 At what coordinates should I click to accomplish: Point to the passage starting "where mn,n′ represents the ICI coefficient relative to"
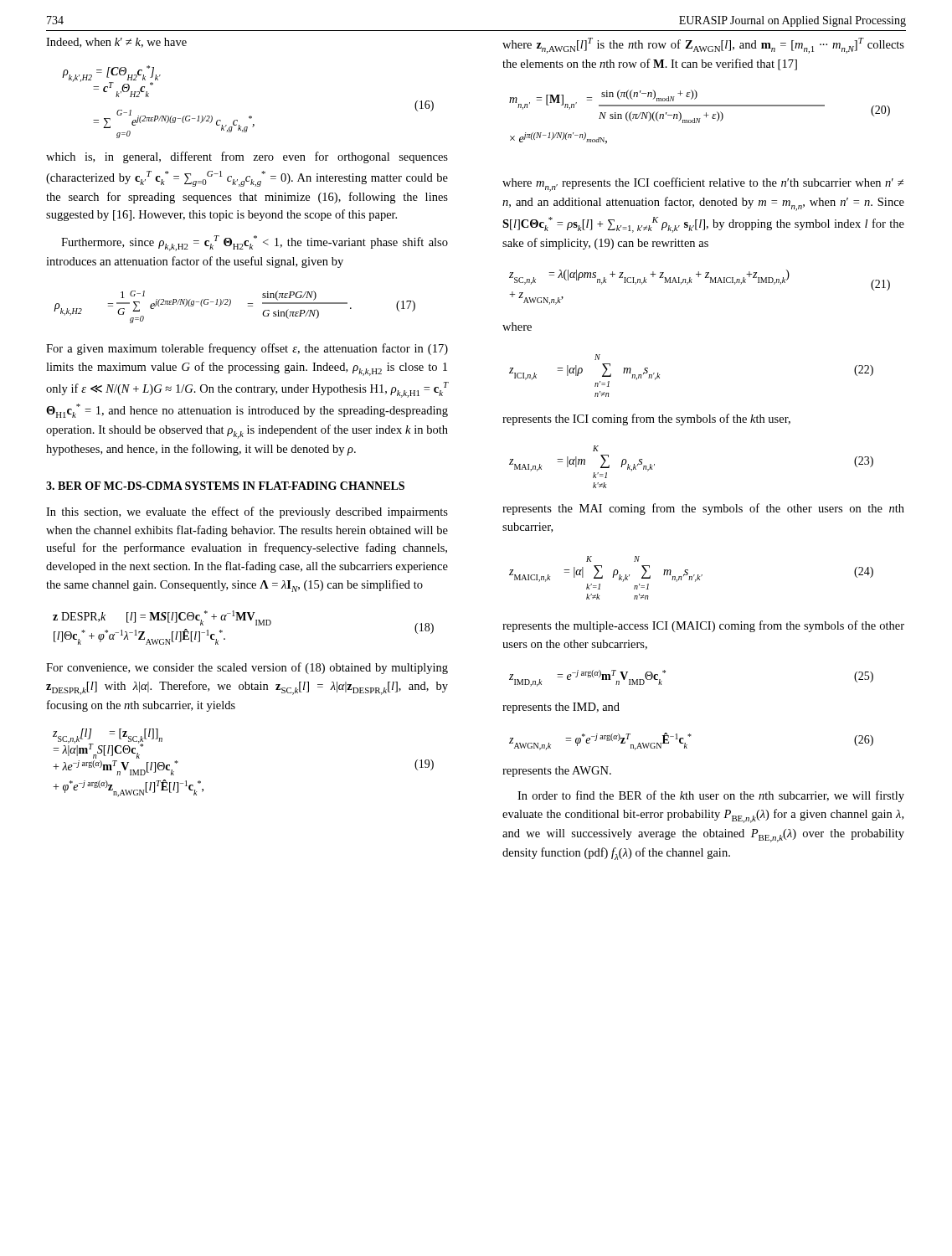703,213
